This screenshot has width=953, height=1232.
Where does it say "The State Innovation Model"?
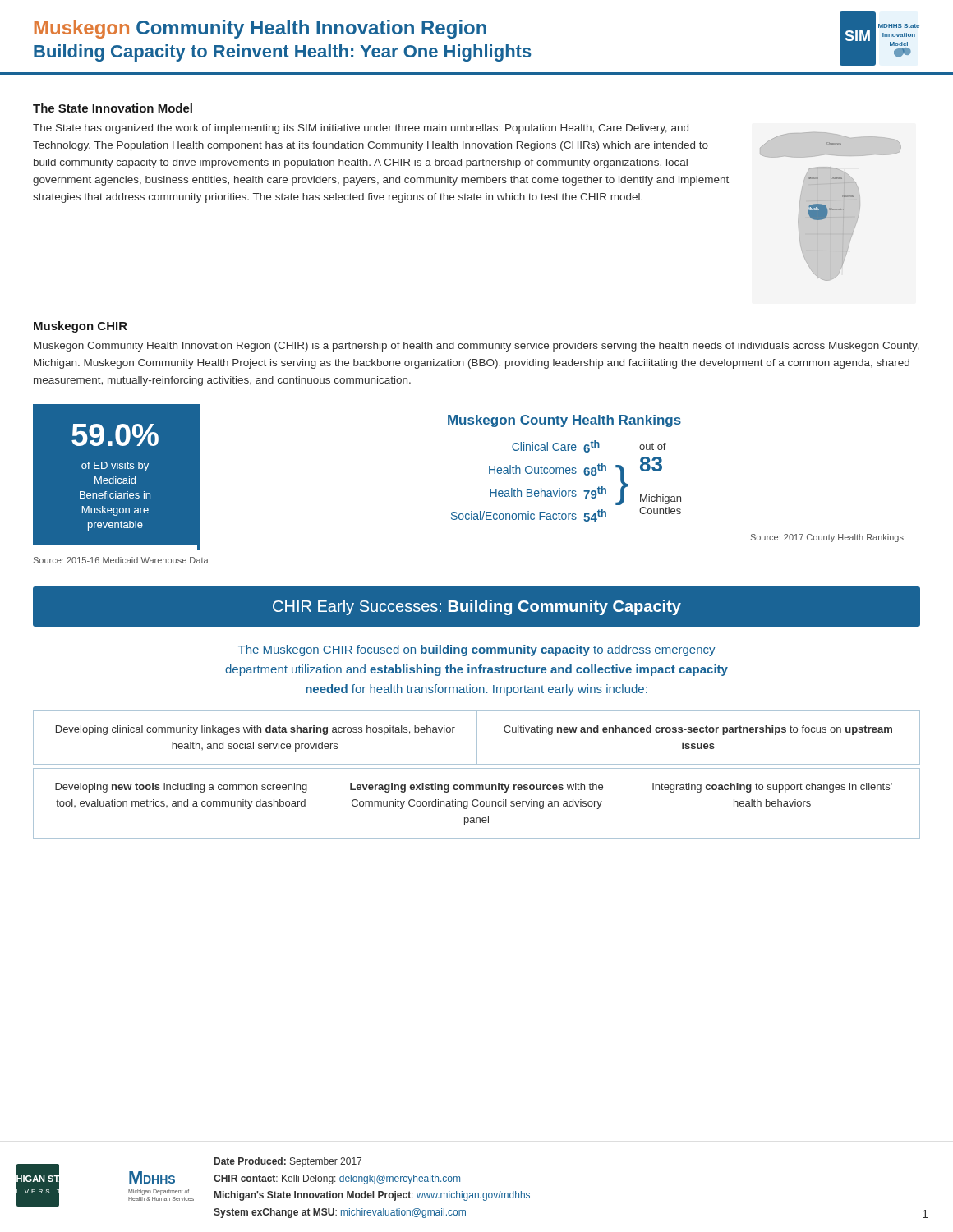(113, 108)
